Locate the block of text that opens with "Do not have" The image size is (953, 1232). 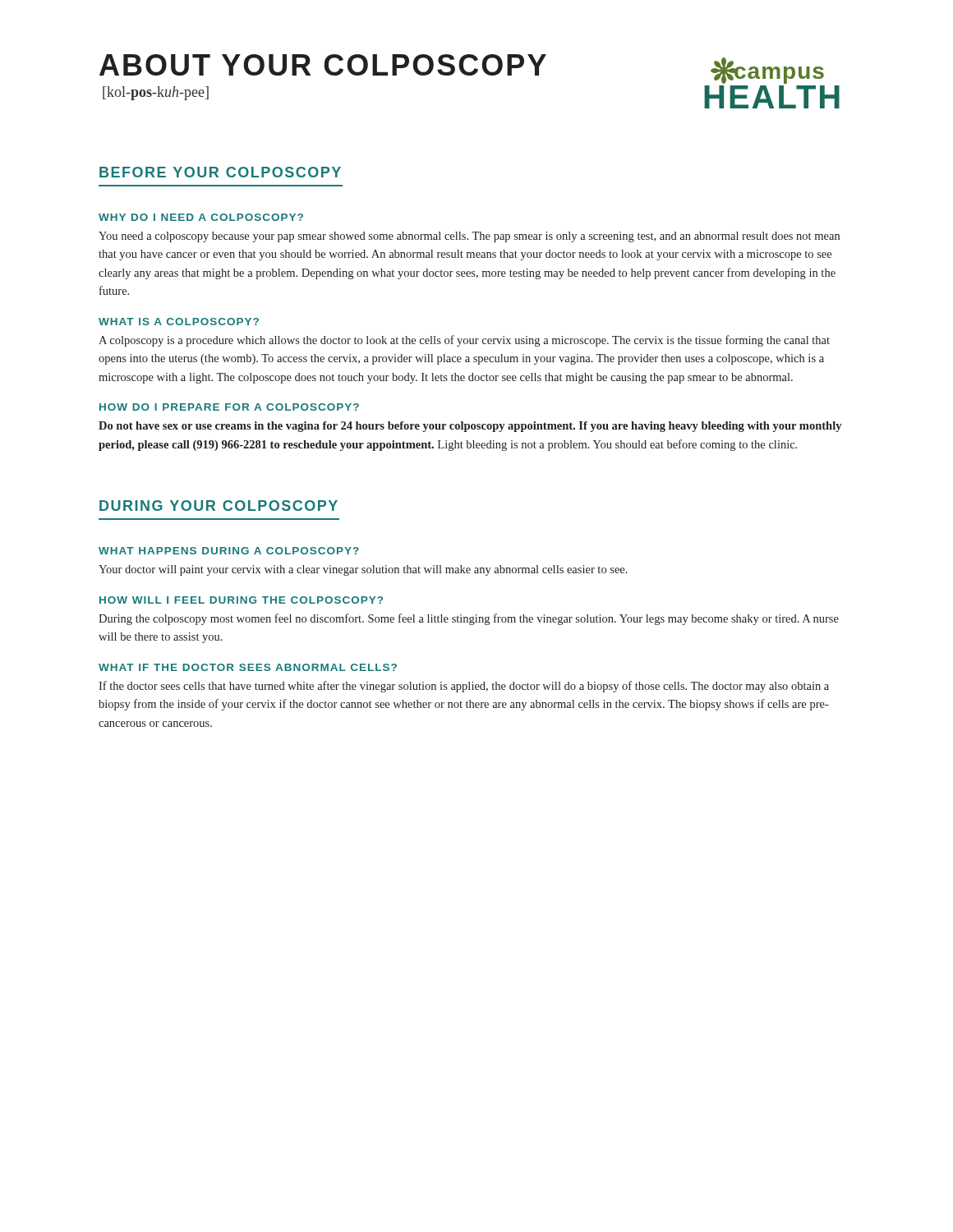point(476,435)
